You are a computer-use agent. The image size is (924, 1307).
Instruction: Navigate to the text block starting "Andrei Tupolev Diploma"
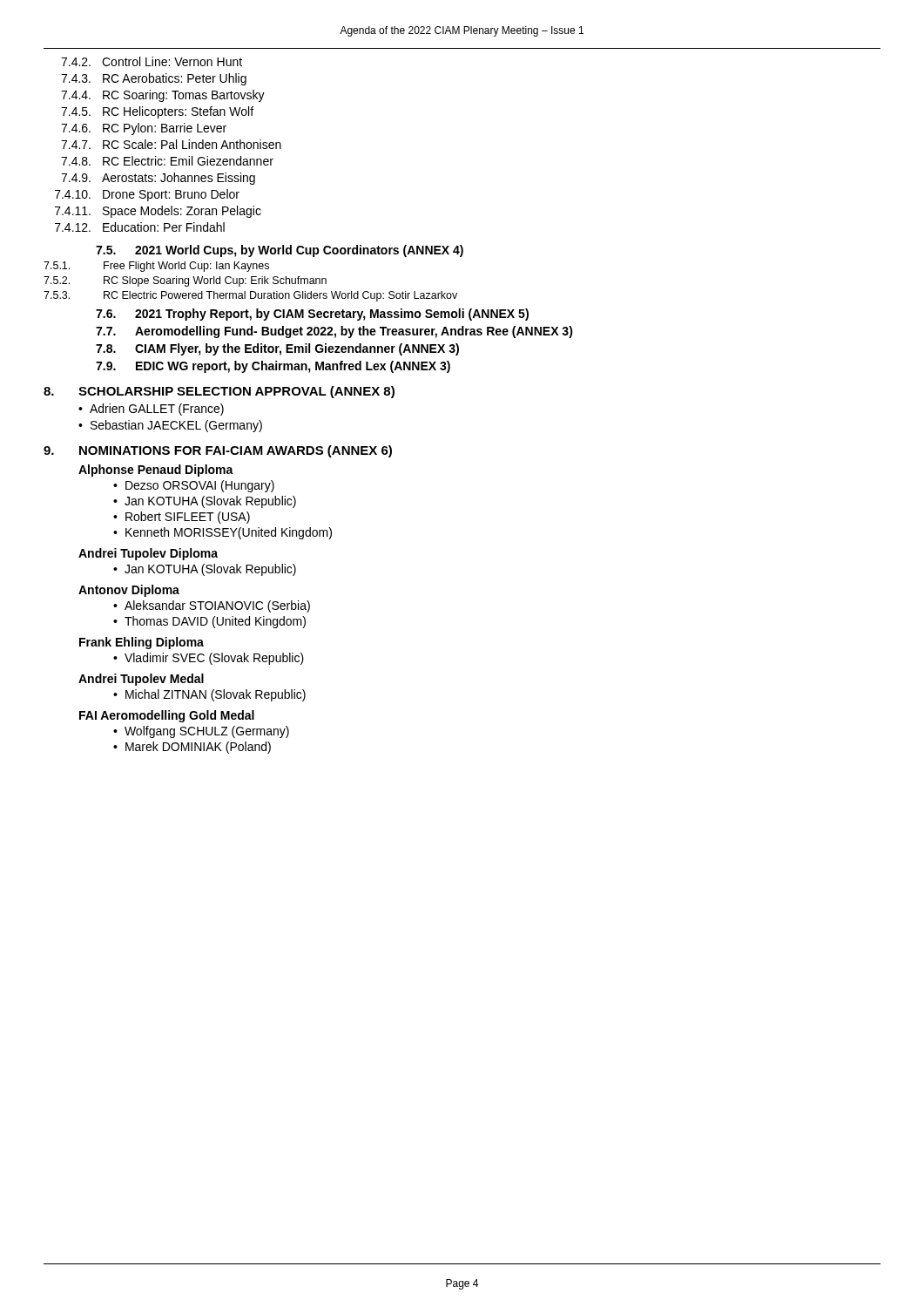[x=148, y=553]
